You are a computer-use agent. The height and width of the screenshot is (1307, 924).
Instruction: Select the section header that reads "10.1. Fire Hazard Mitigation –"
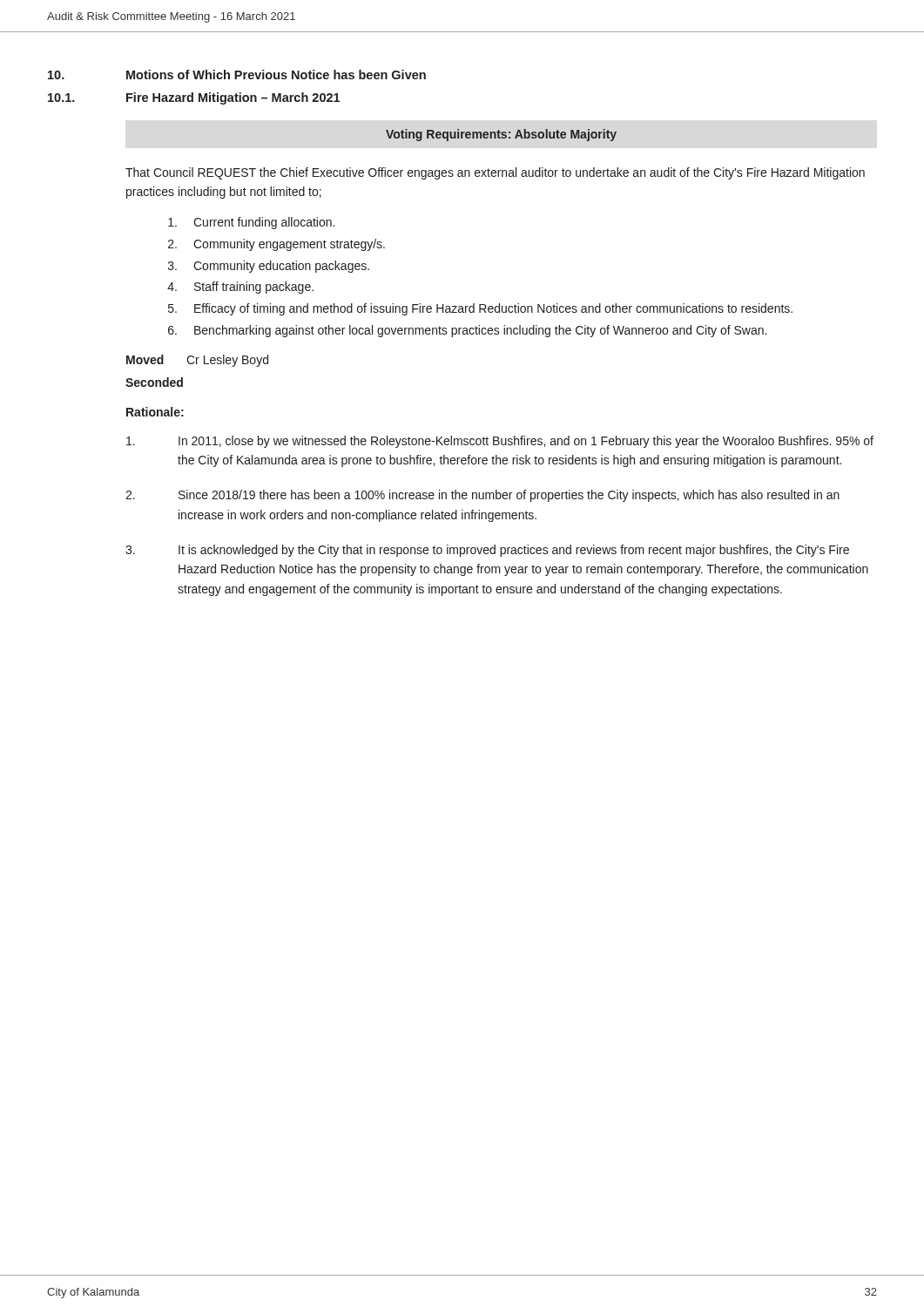(x=194, y=98)
